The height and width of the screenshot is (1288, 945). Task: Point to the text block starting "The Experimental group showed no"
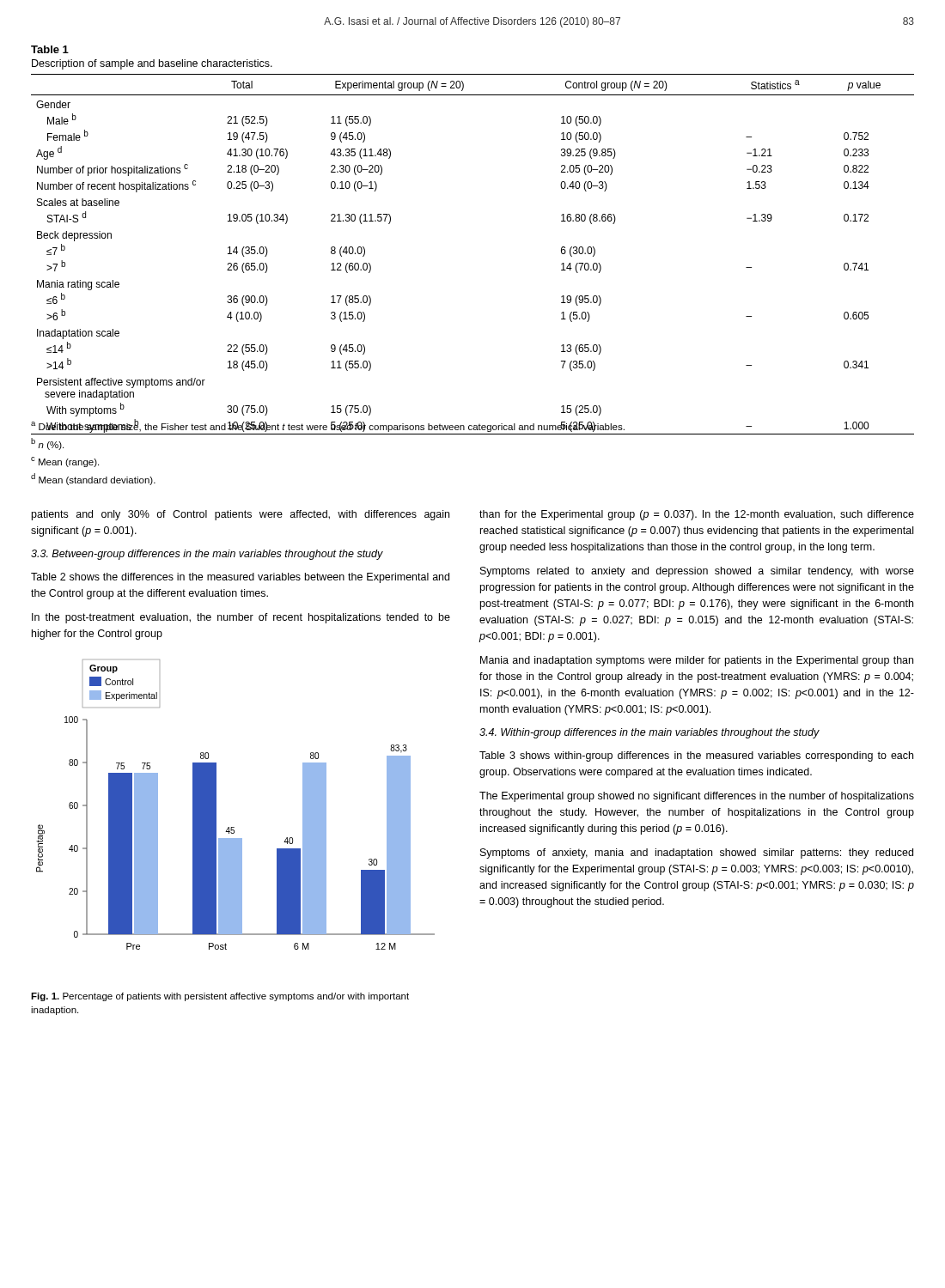pyautogui.click(x=697, y=812)
